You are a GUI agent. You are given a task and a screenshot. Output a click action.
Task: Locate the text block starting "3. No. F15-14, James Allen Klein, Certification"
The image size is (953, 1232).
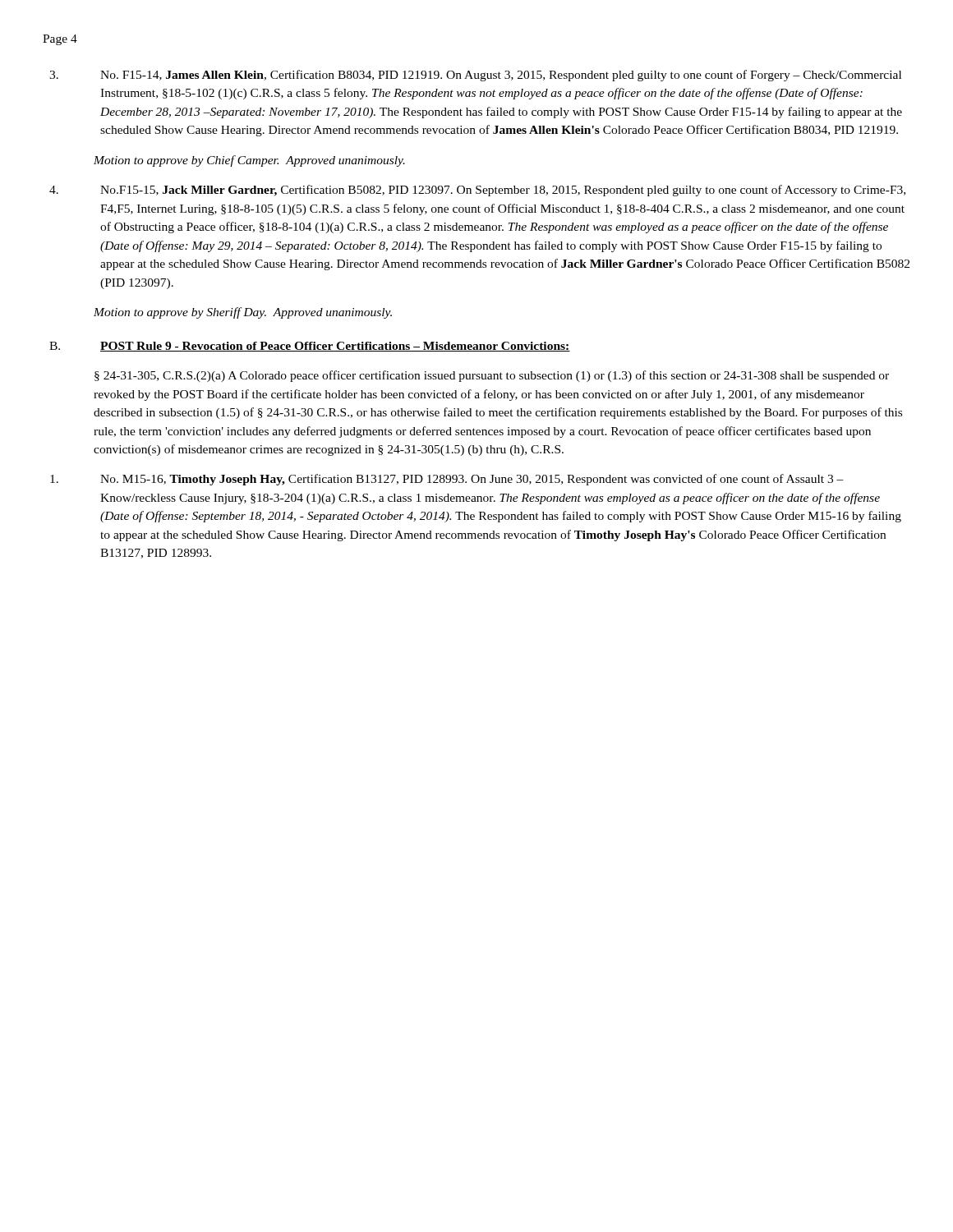point(476,103)
